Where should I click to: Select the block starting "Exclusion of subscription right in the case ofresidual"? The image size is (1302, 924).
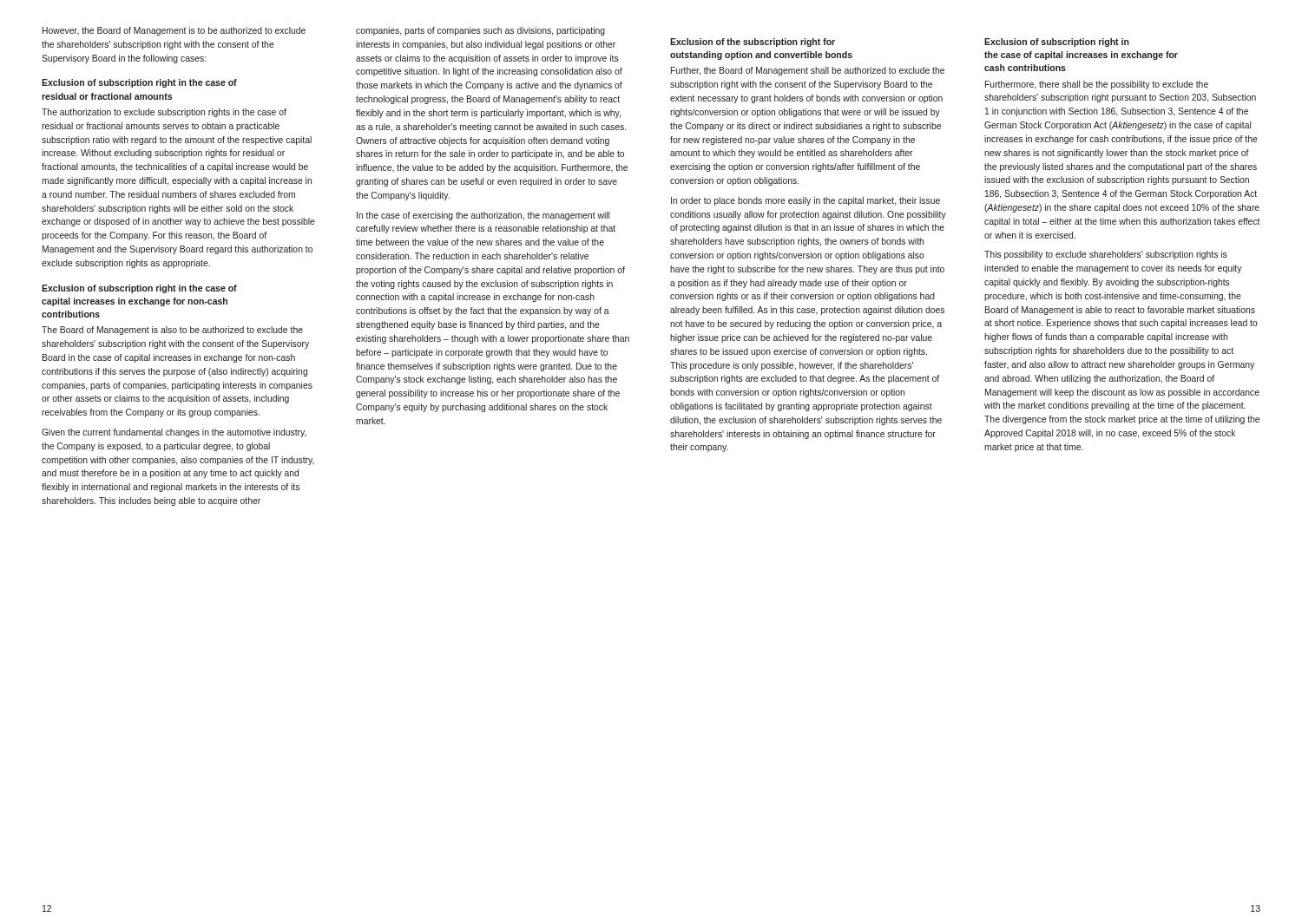coord(139,89)
